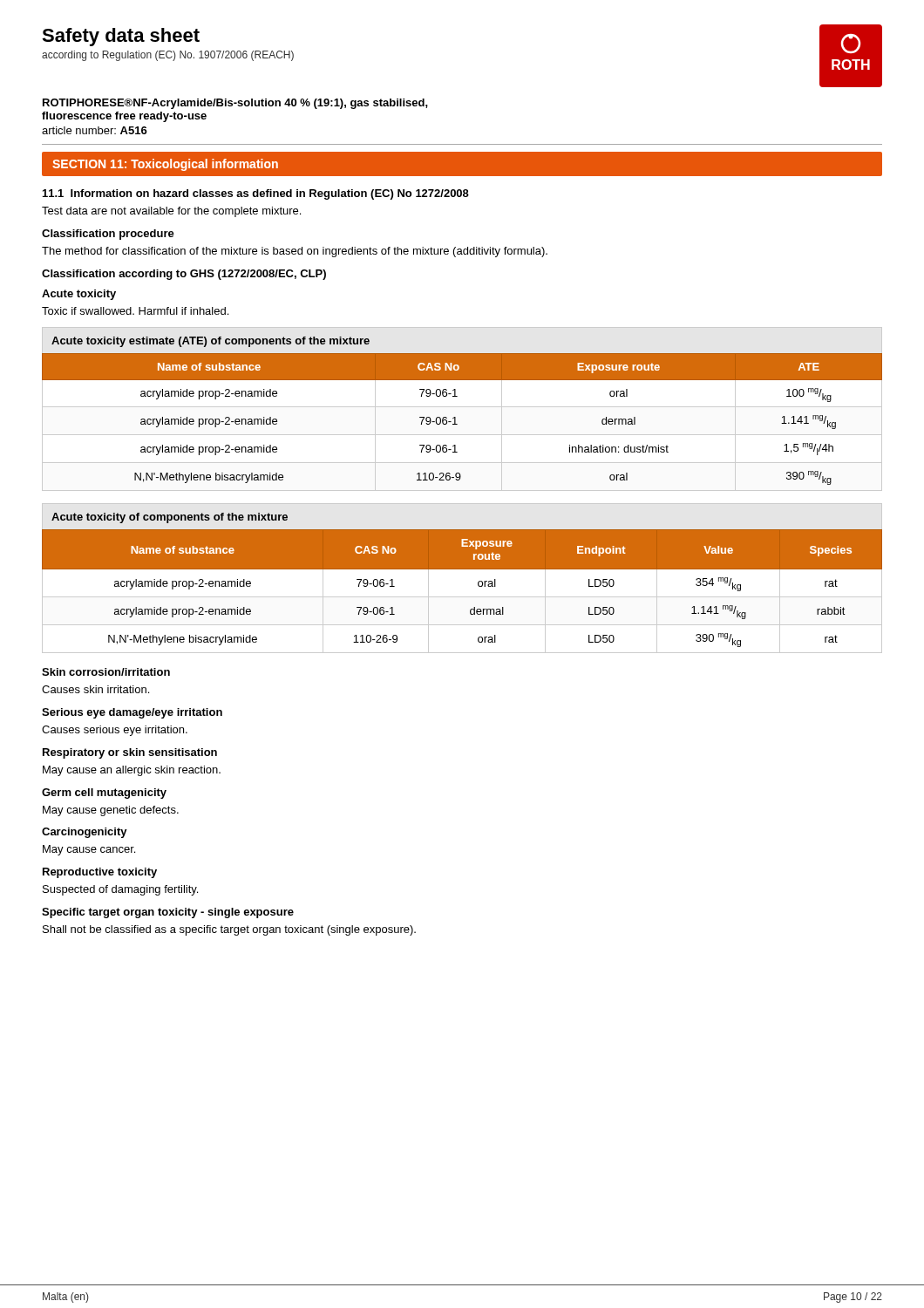Find the section header that says "11.1 Information on hazard"
This screenshot has width=924, height=1308.
tap(255, 193)
